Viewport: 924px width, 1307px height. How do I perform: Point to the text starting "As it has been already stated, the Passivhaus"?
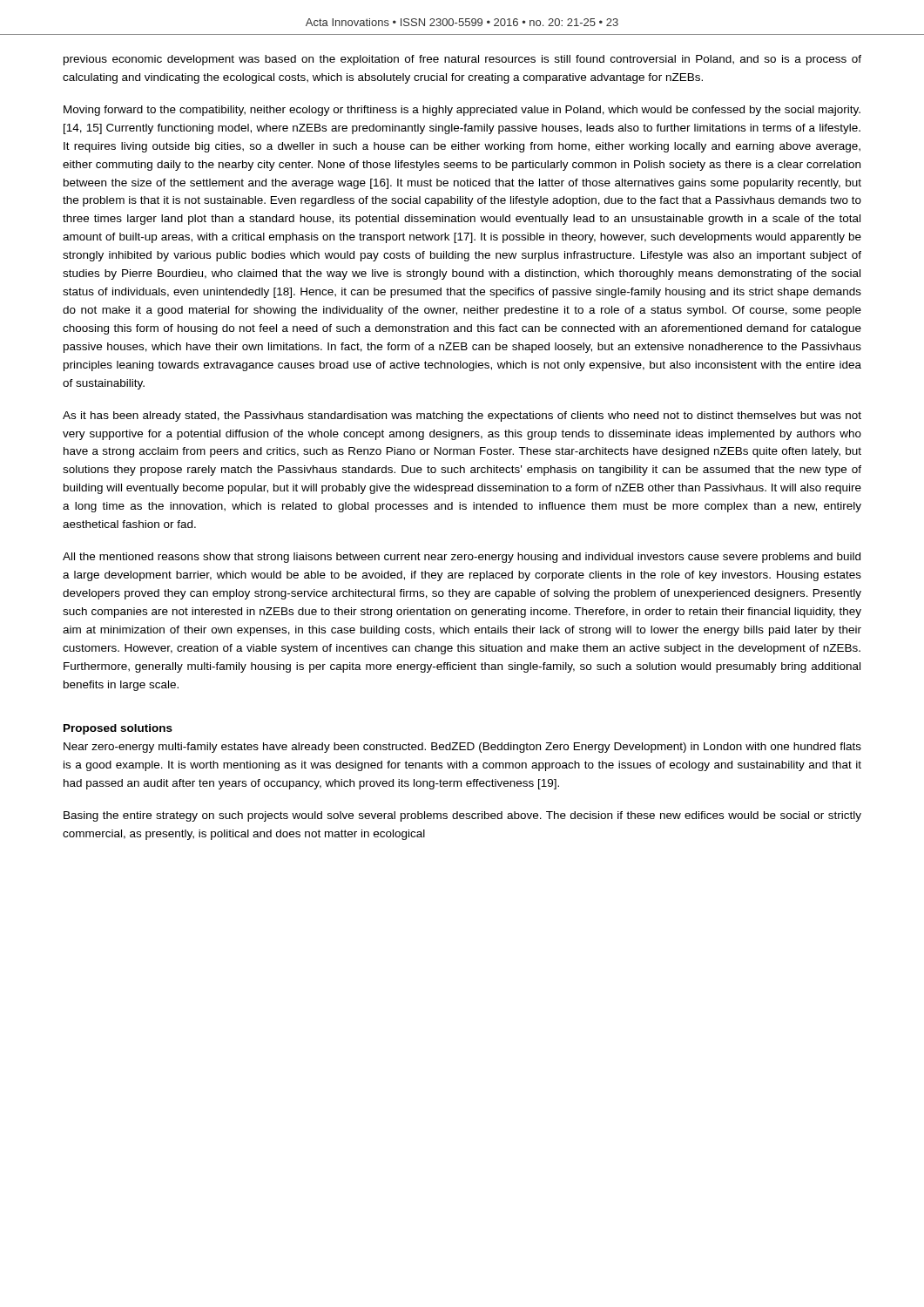462,470
